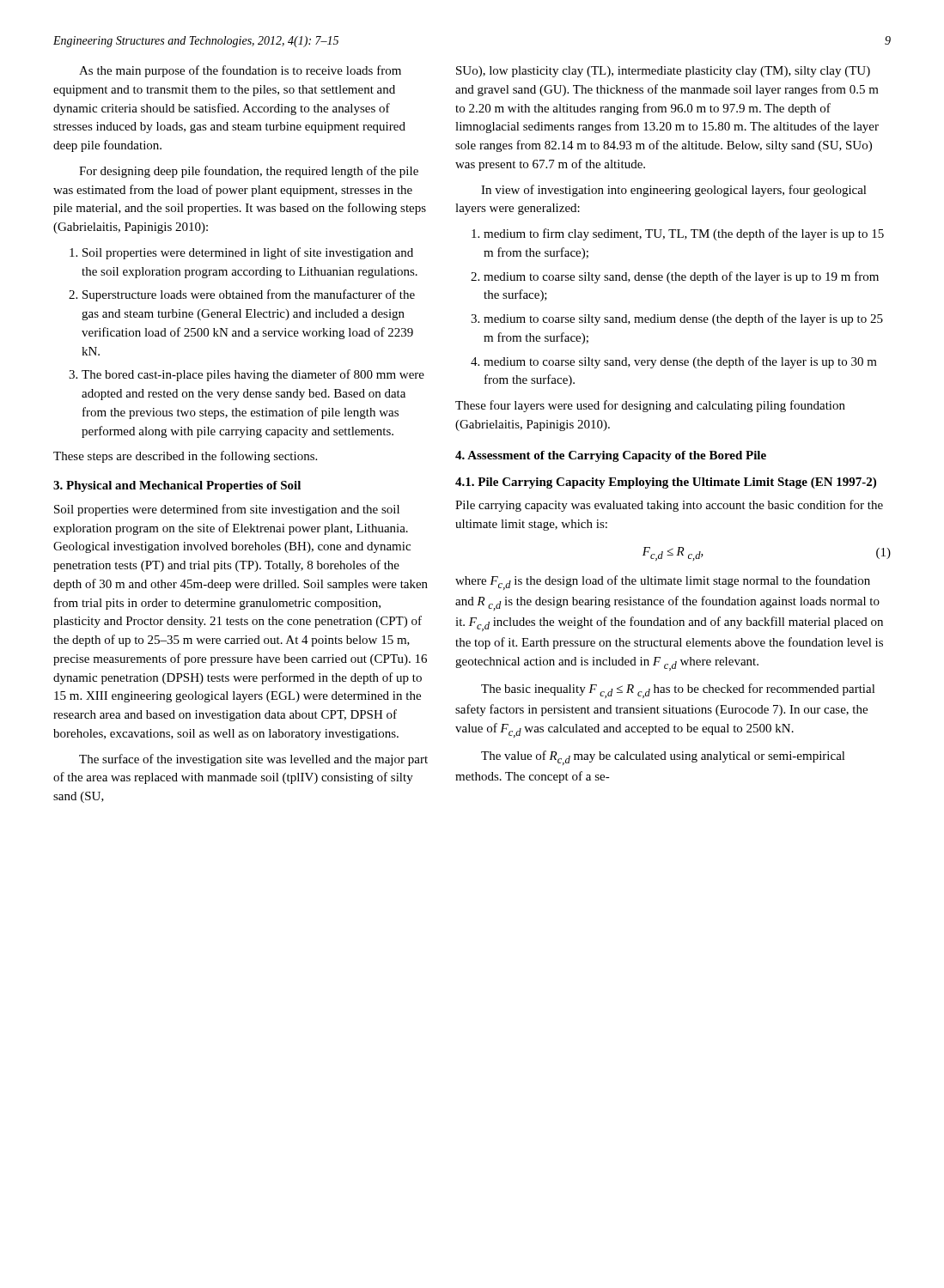Find the section header that reads "3. Physical and Mechanical Properties"
This screenshot has height=1288, width=944.
242,486
